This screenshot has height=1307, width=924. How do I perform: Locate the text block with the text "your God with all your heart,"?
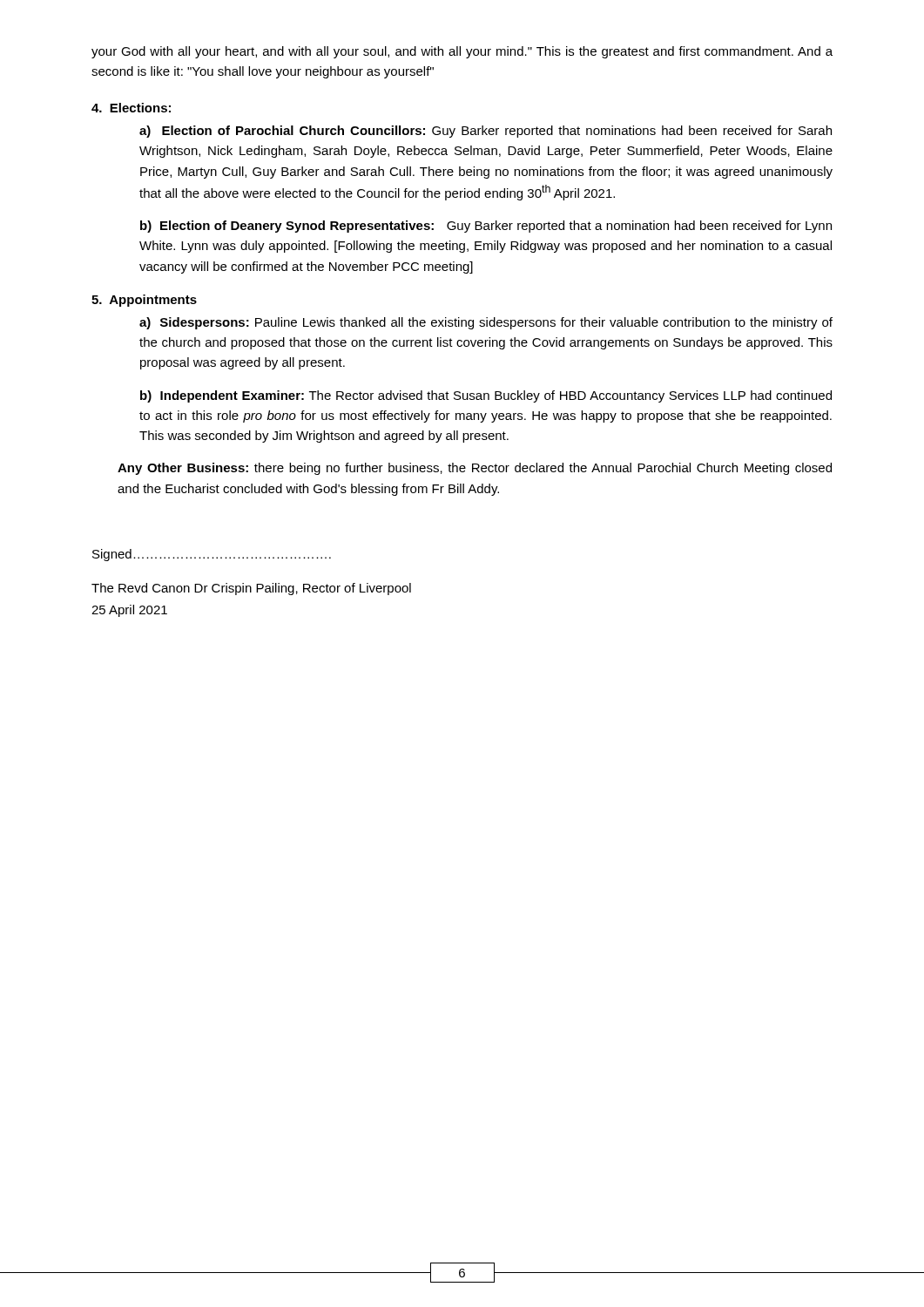tap(462, 61)
